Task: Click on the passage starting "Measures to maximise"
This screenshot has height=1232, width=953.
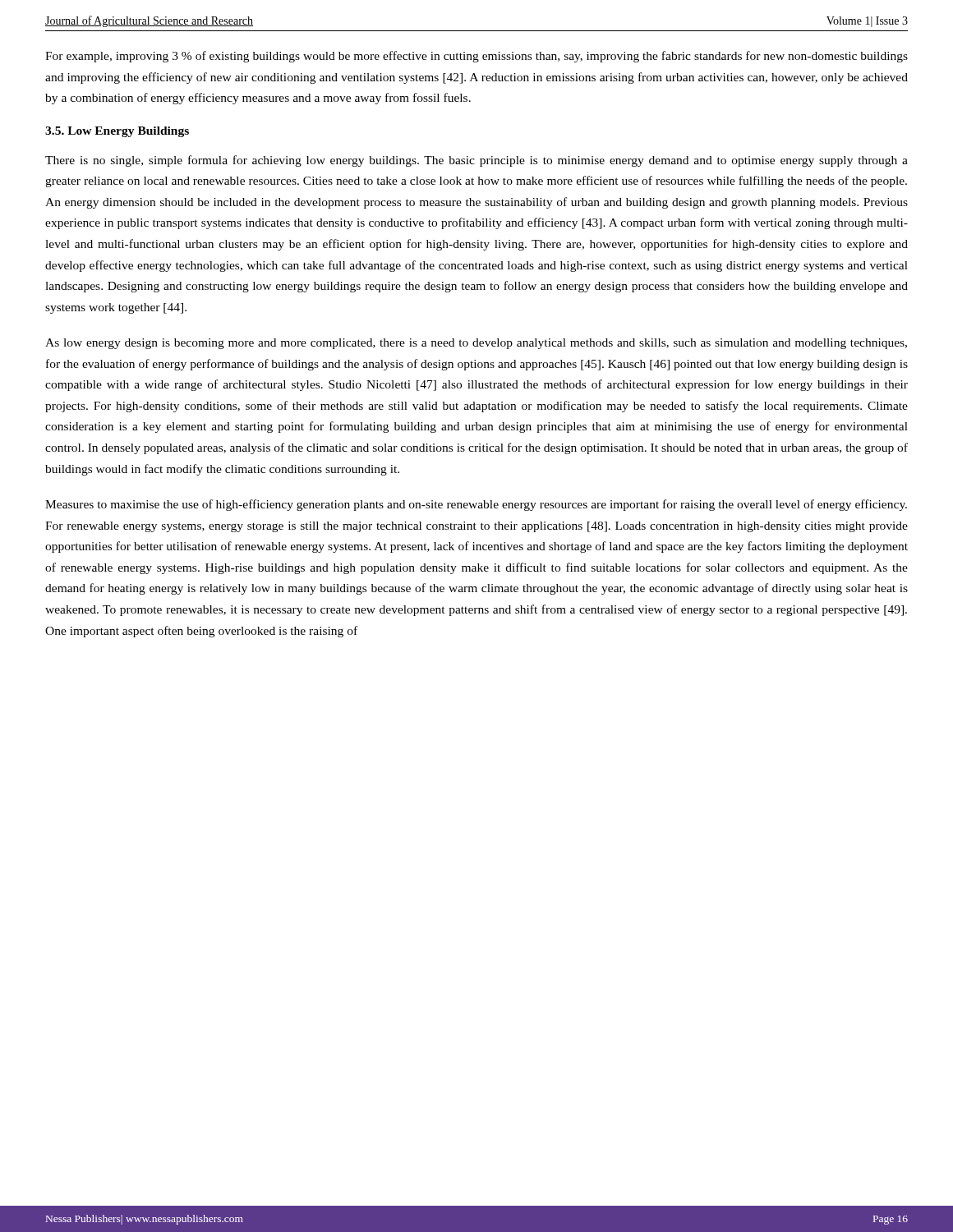Action: pyautogui.click(x=476, y=567)
